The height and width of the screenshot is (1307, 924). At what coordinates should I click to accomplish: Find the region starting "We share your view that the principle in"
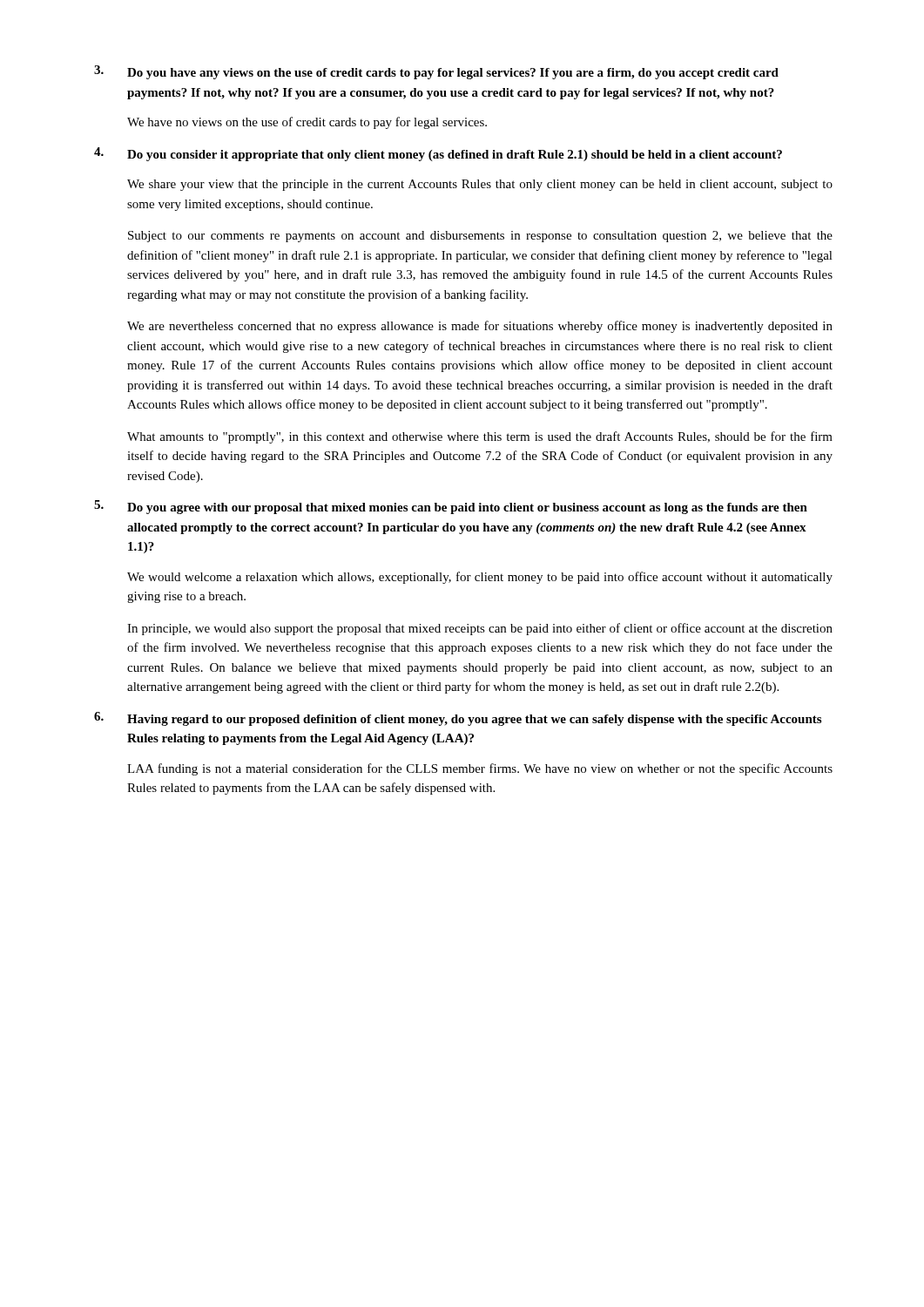[480, 194]
